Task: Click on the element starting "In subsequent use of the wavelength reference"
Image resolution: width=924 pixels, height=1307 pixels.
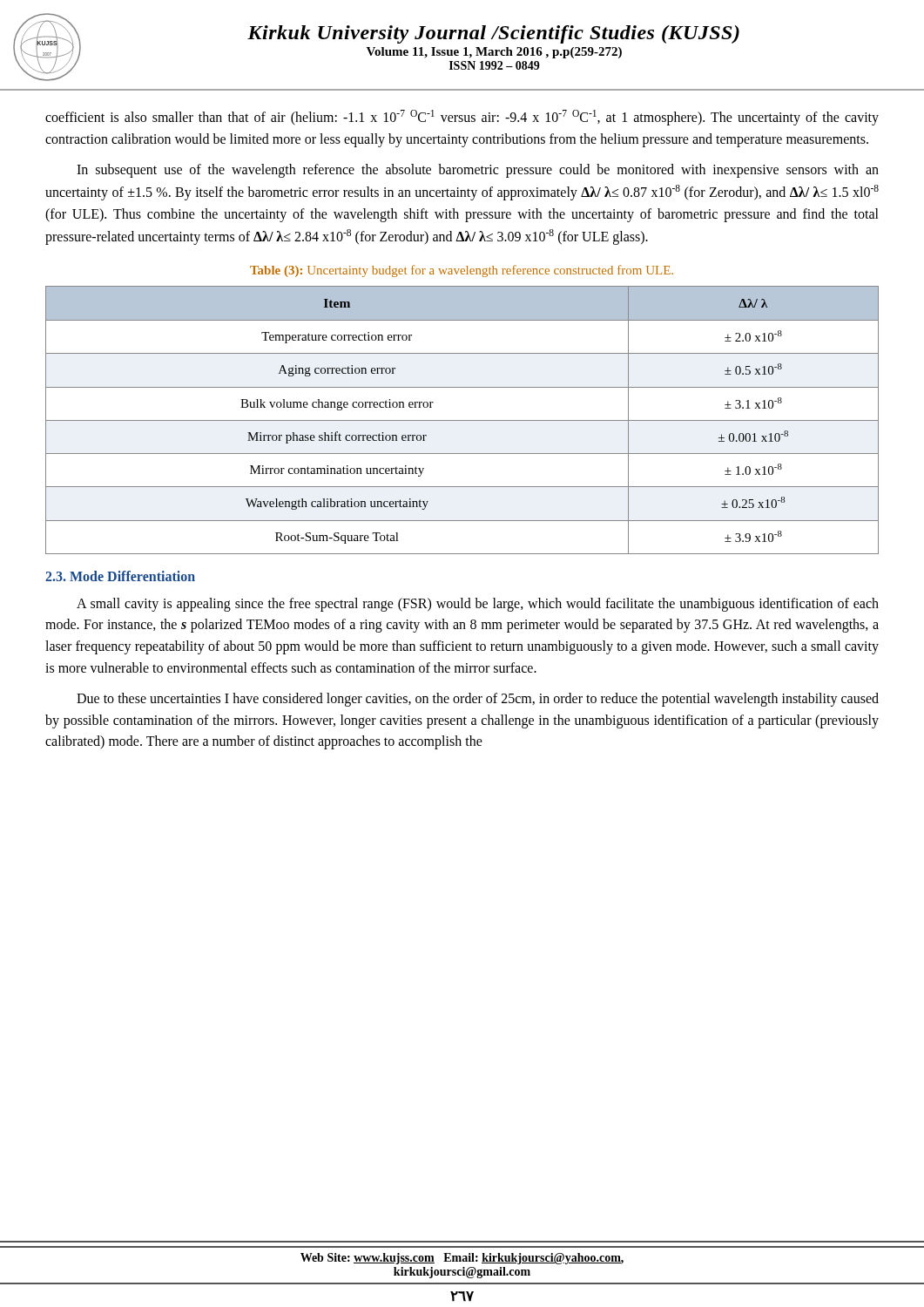Action: 462,204
